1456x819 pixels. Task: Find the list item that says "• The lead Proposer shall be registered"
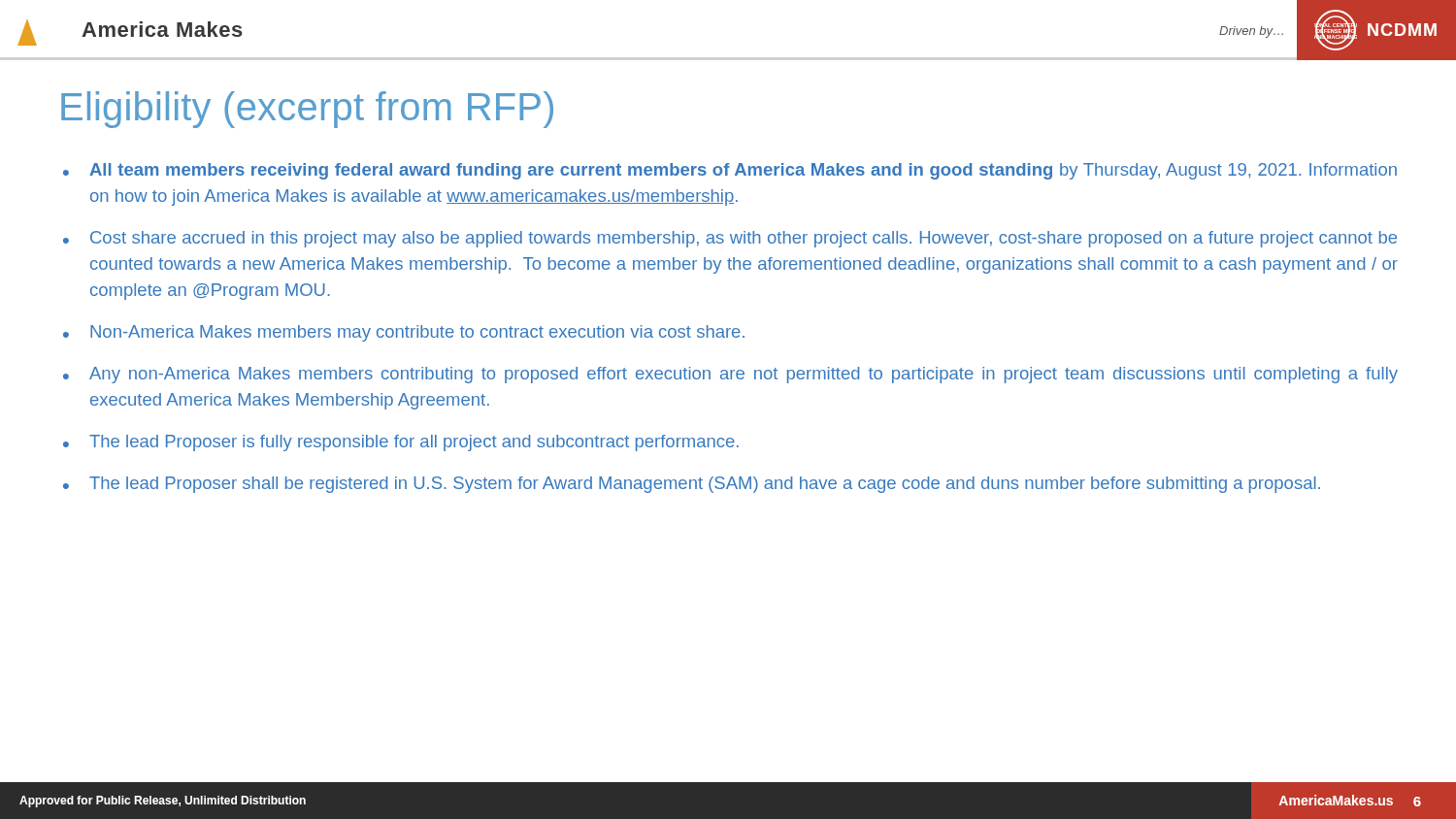(692, 483)
